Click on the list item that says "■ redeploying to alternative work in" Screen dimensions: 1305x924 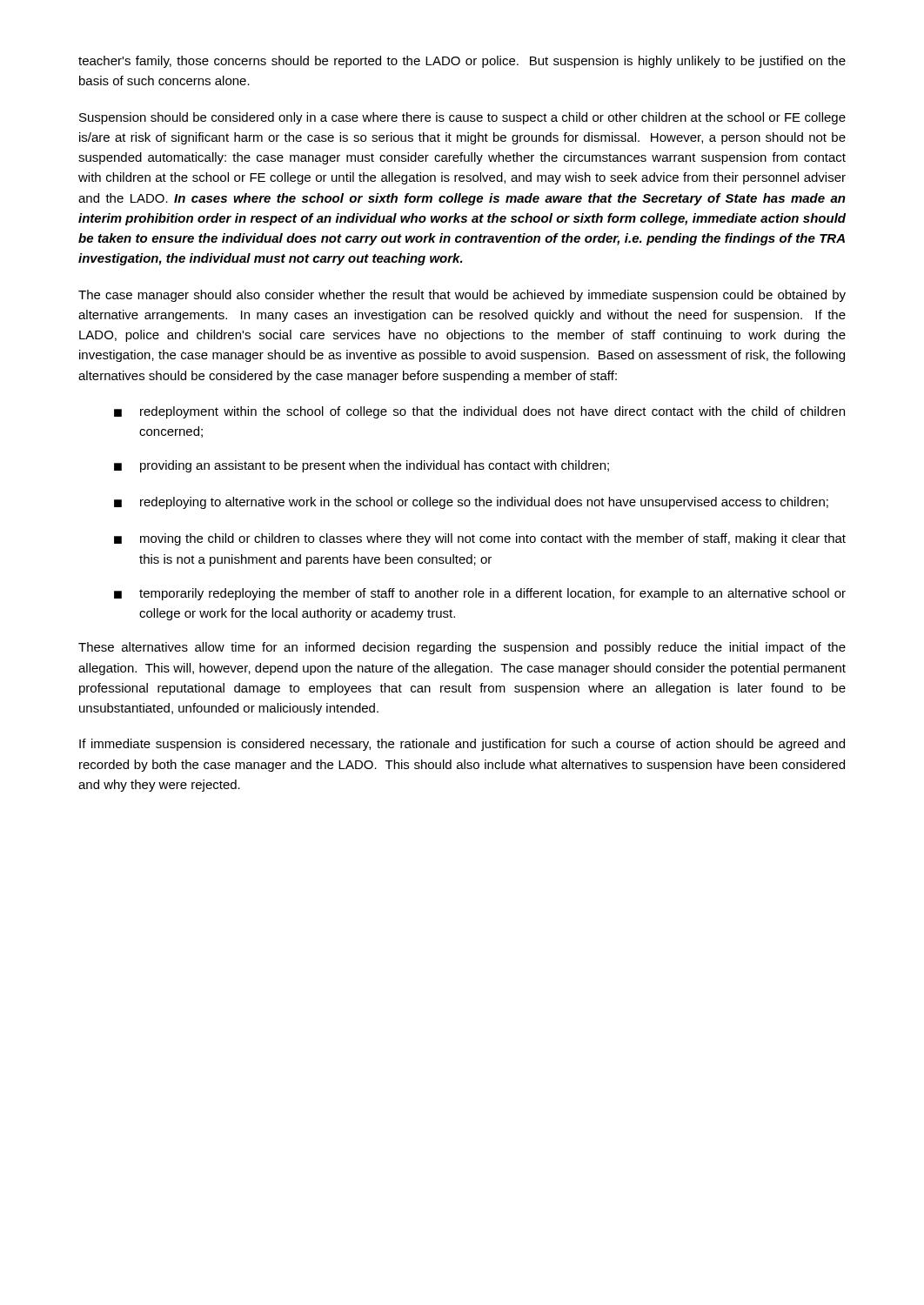[x=479, y=503]
